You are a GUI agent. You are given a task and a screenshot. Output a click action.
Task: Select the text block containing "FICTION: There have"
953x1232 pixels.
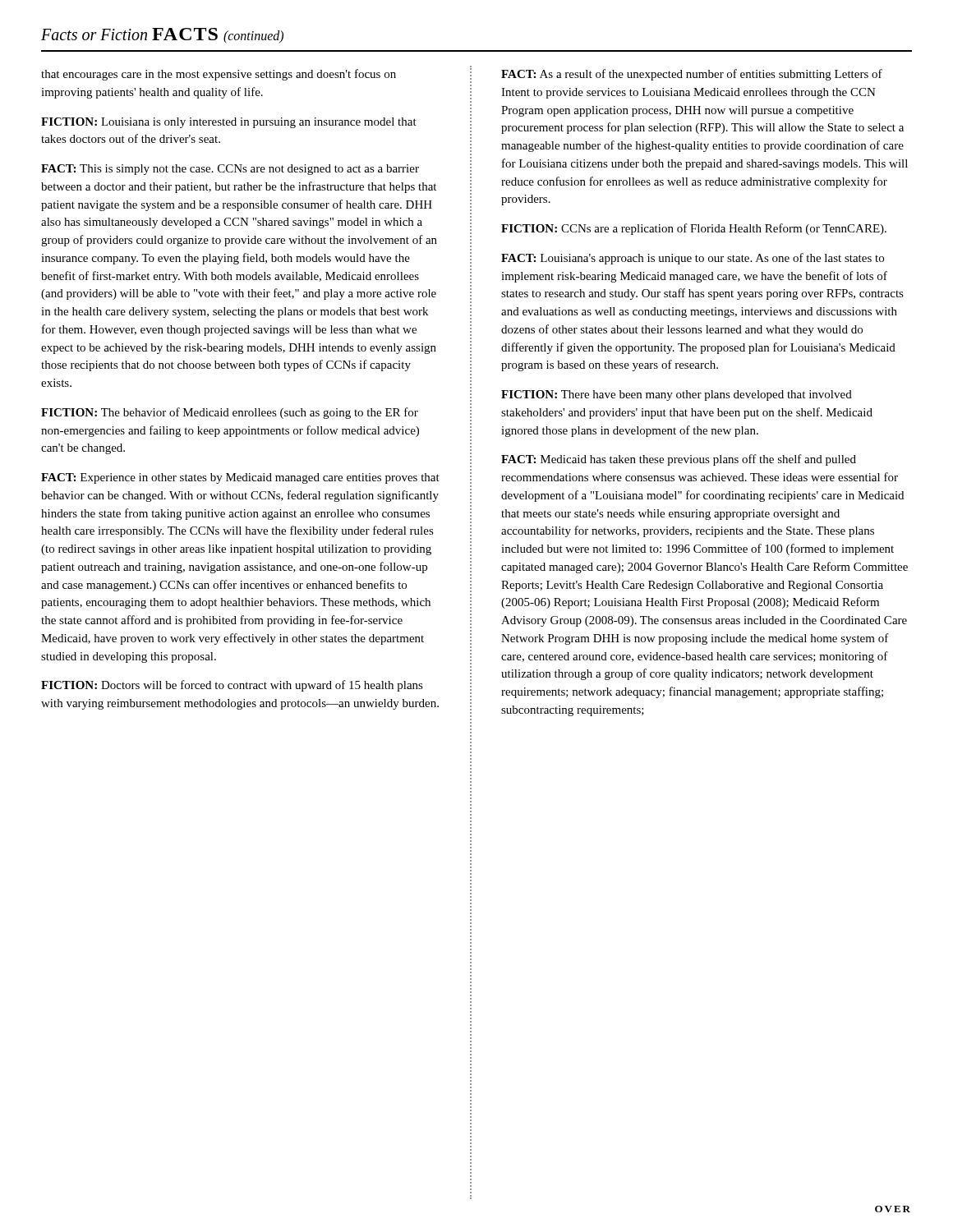tap(707, 413)
